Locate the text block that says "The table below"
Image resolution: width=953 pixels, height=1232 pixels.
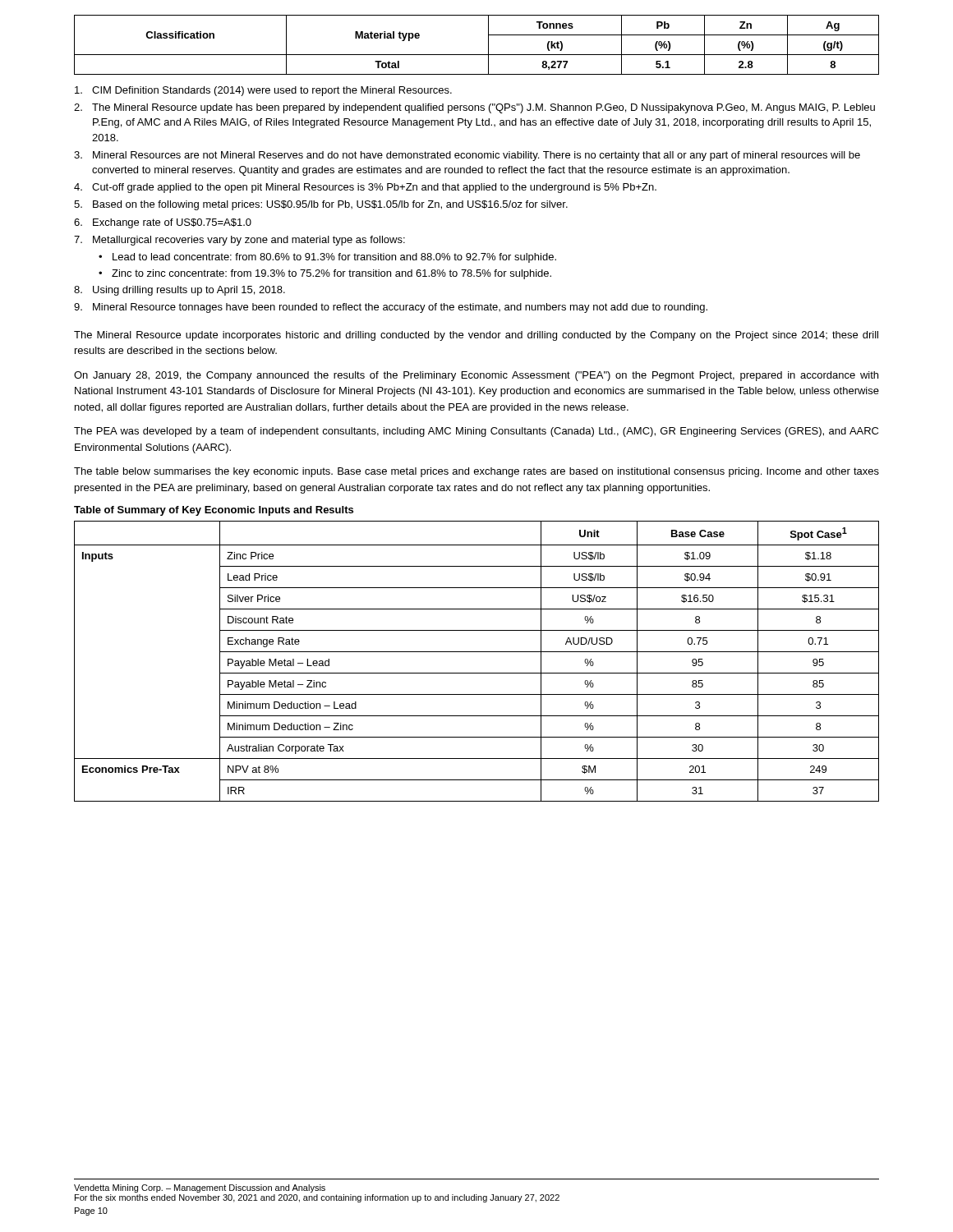point(476,479)
